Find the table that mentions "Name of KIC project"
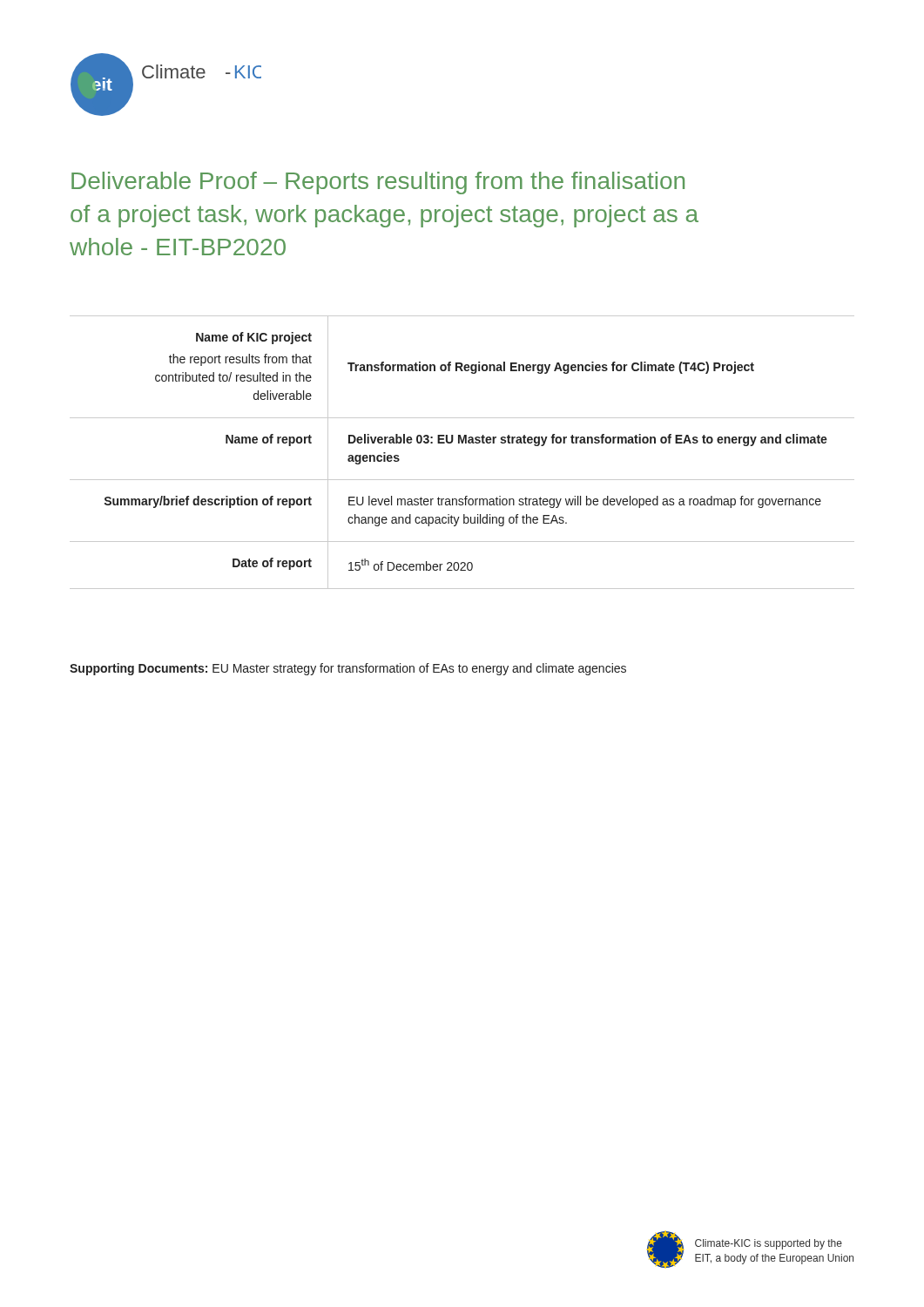Viewport: 924px width, 1307px height. 462,452
